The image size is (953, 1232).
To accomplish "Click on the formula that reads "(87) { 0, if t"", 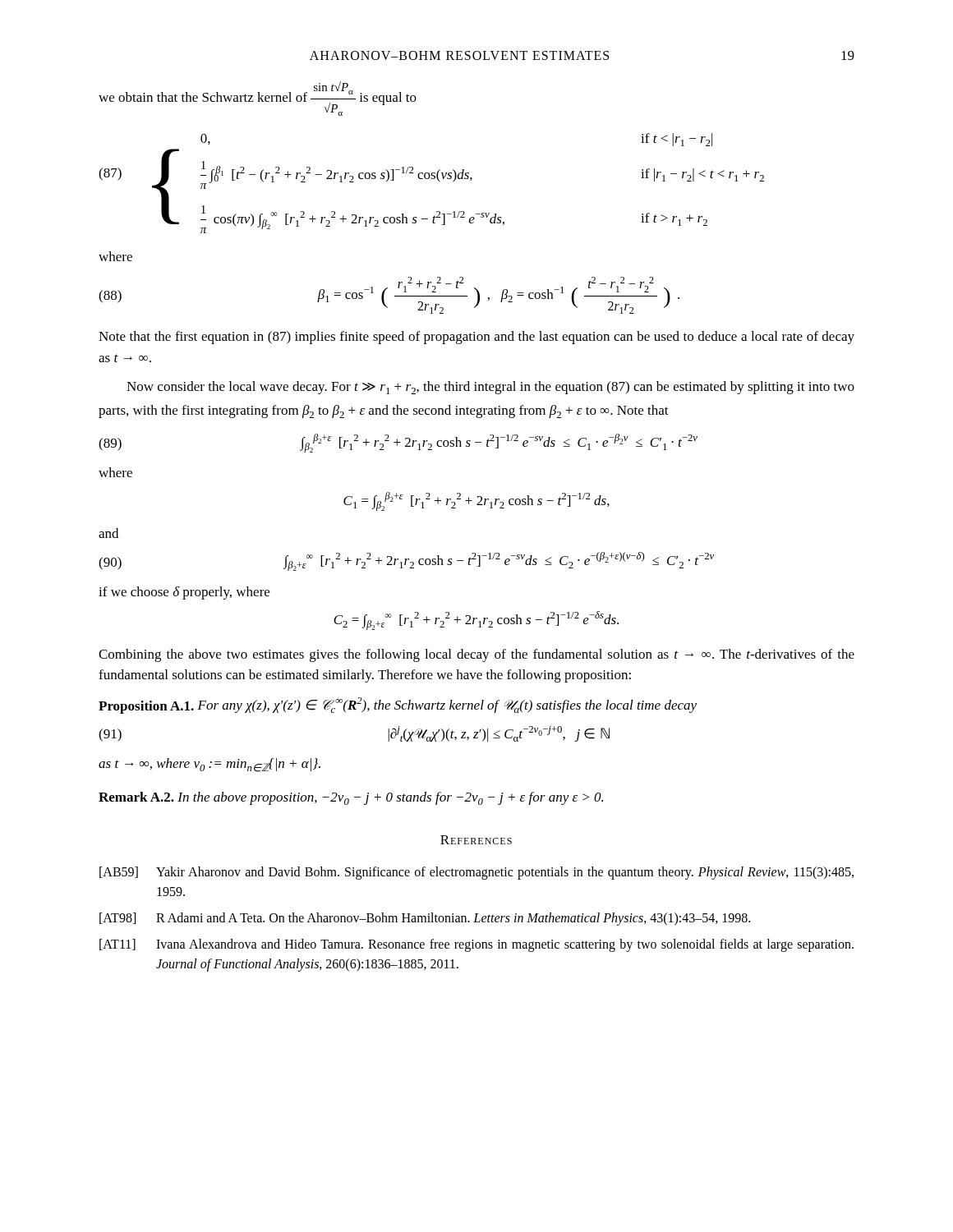I will tap(476, 183).
